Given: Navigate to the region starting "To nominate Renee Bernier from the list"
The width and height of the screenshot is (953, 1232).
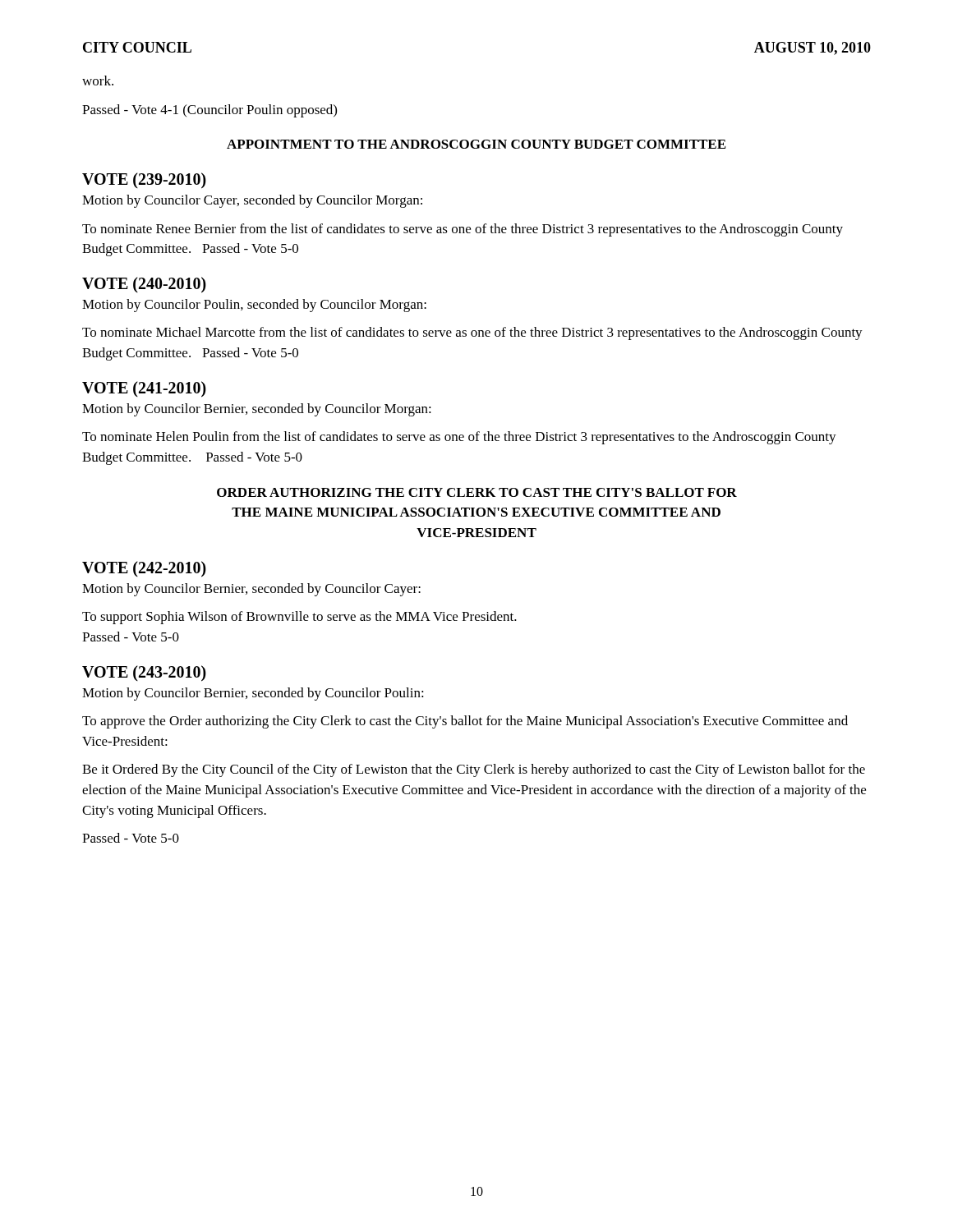Looking at the screenshot, I should 463,238.
